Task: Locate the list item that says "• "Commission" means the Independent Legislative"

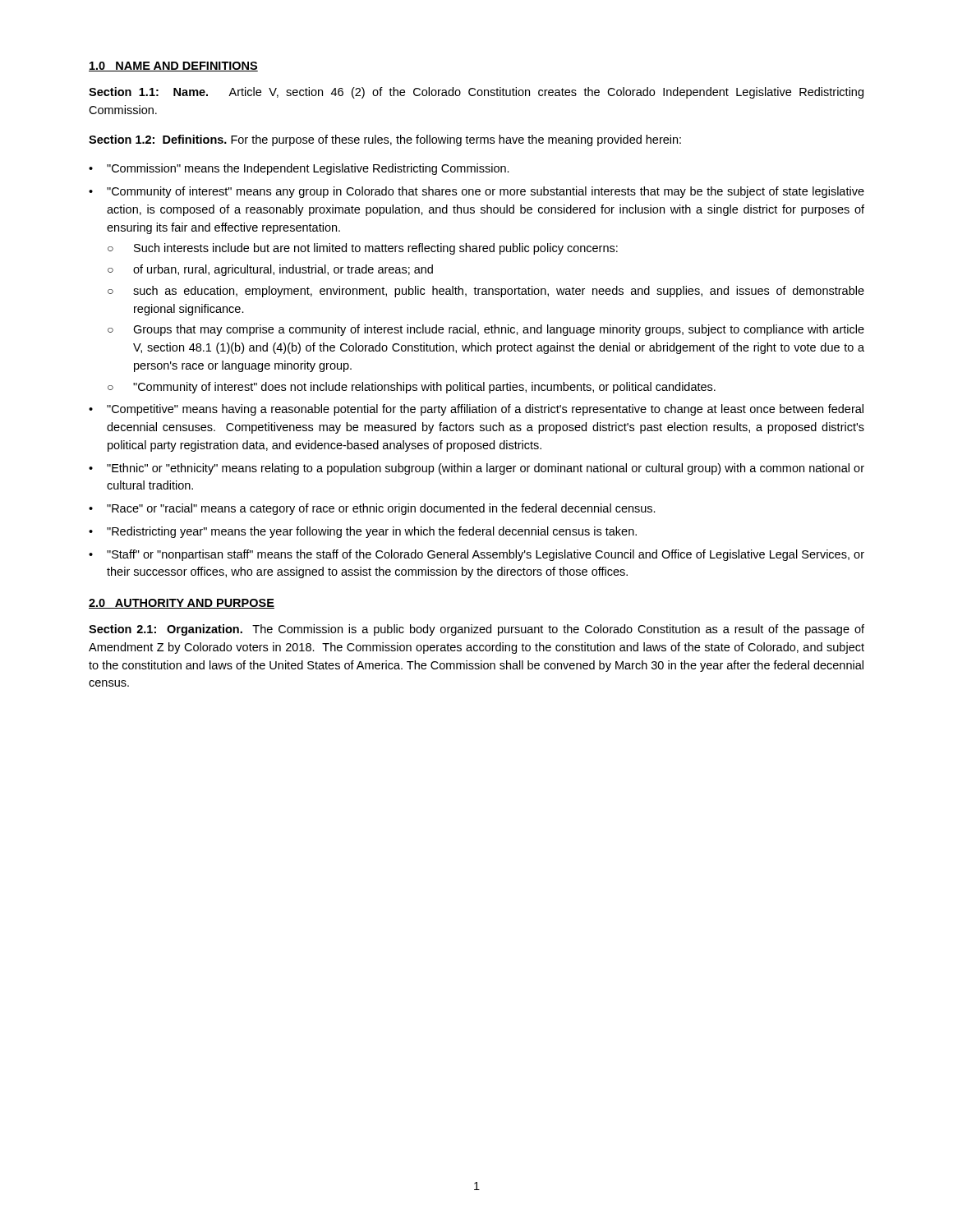Action: [476, 169]
